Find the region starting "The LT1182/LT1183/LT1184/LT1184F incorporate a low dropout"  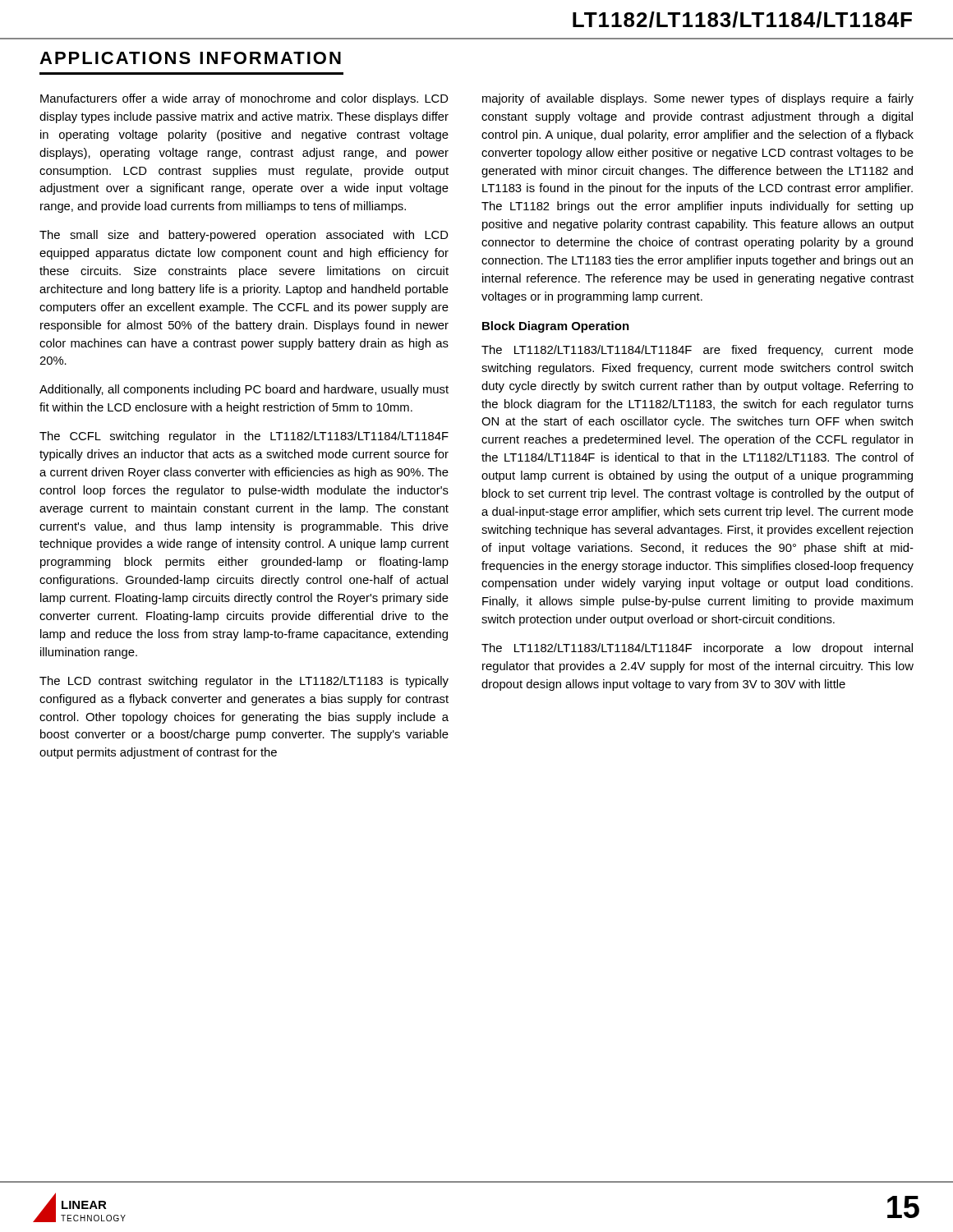[698, 667]
